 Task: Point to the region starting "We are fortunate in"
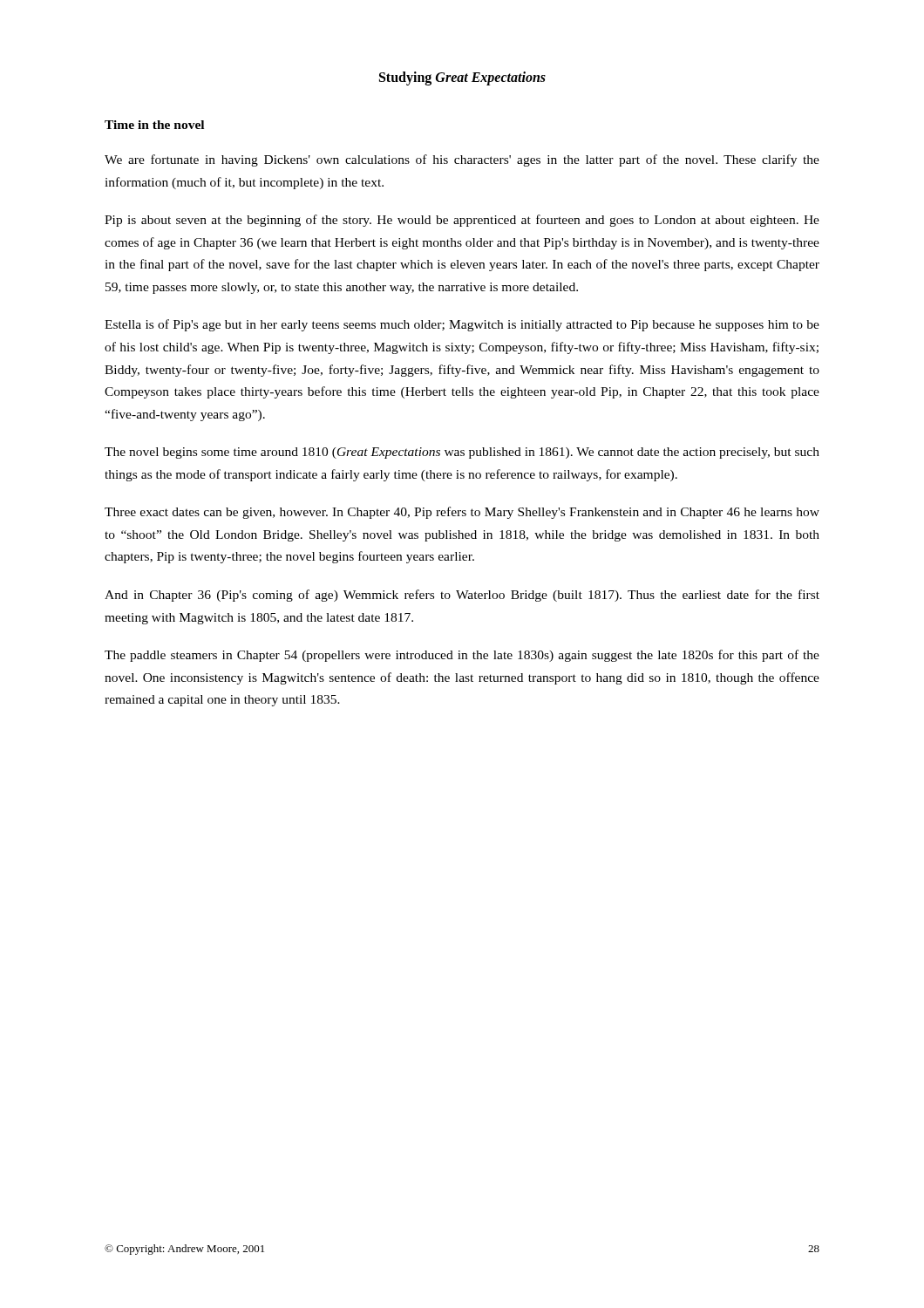pos(462,170)
